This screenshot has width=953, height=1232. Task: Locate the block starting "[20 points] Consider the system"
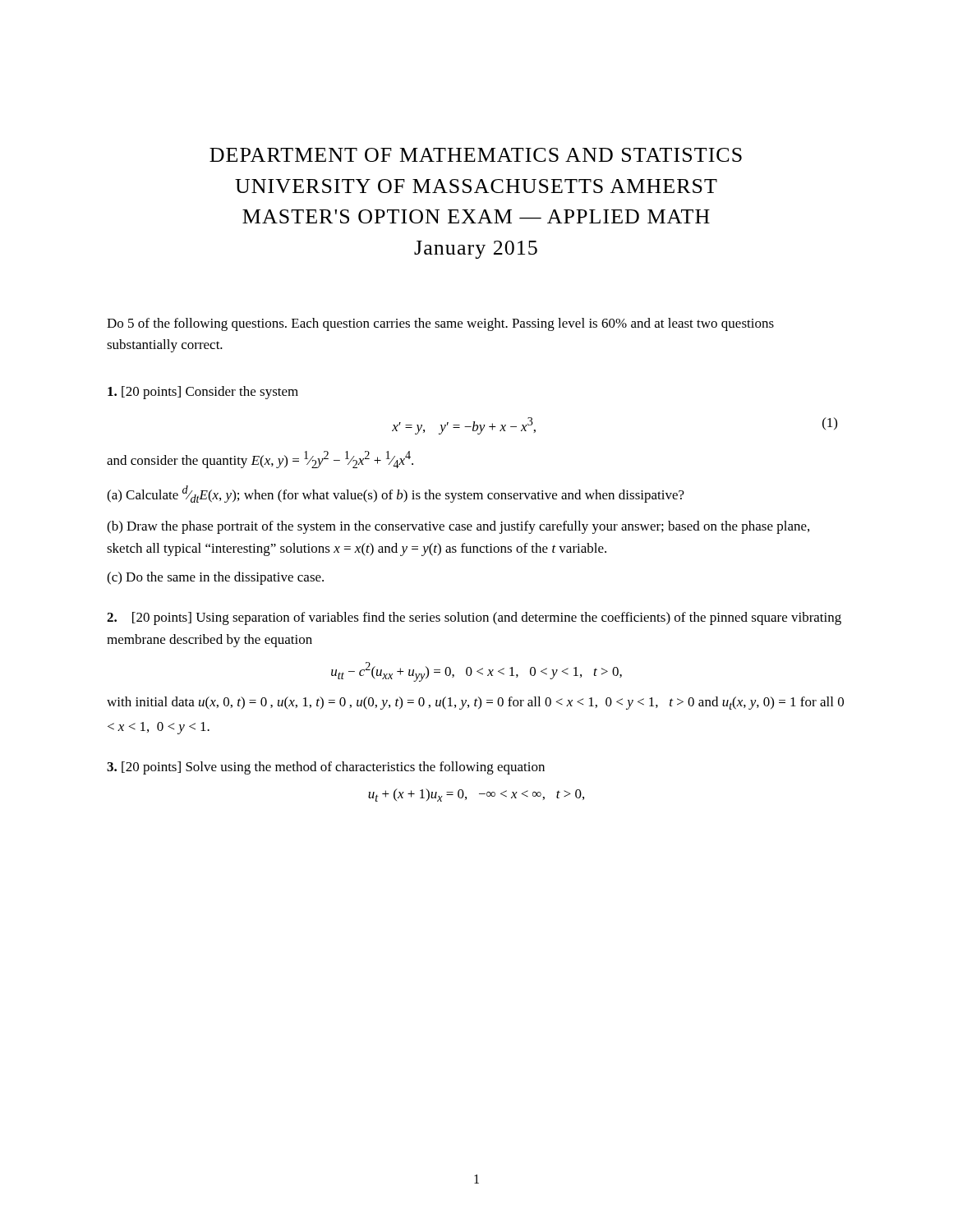203,392
